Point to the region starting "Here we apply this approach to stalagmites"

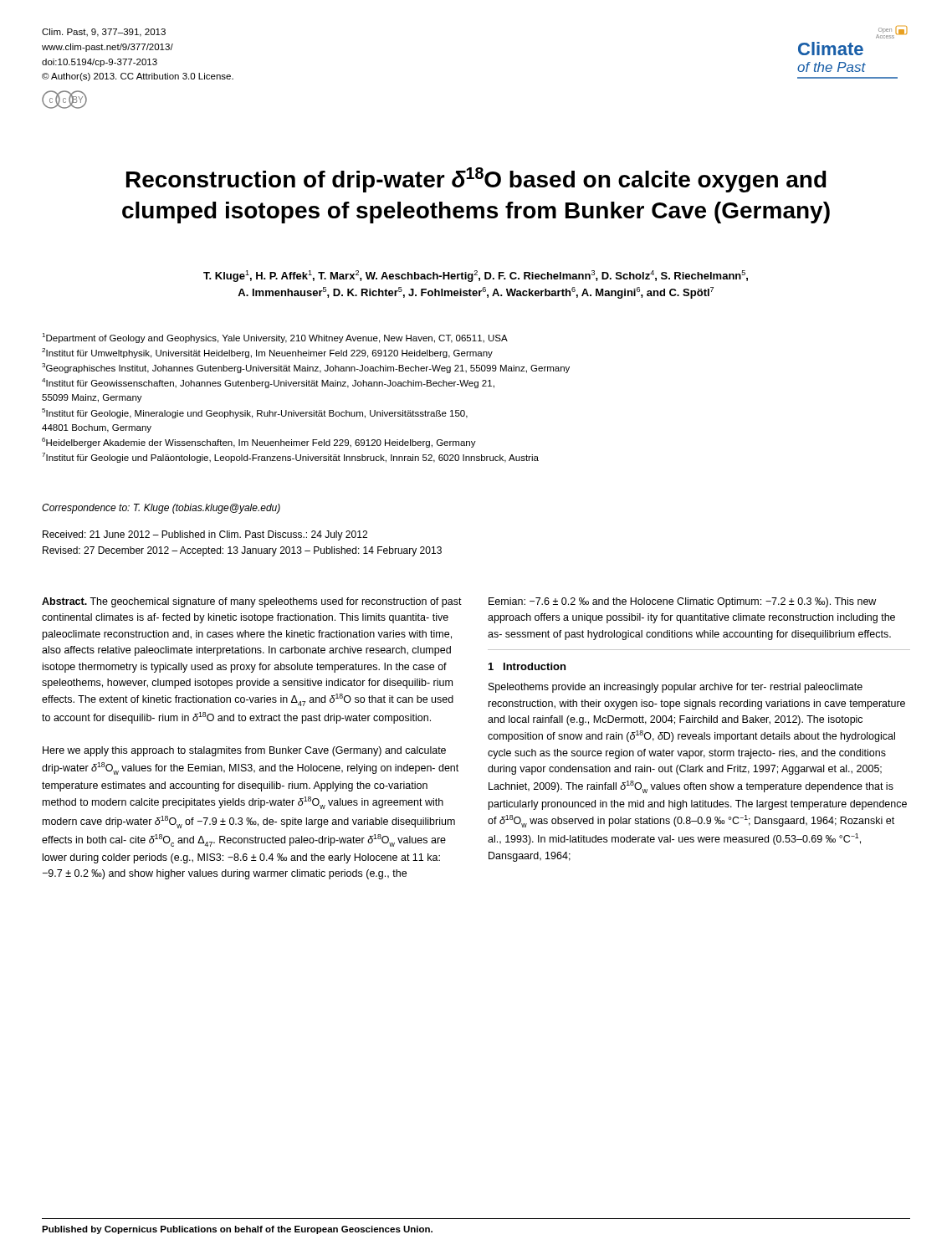(x=250, y=812)
